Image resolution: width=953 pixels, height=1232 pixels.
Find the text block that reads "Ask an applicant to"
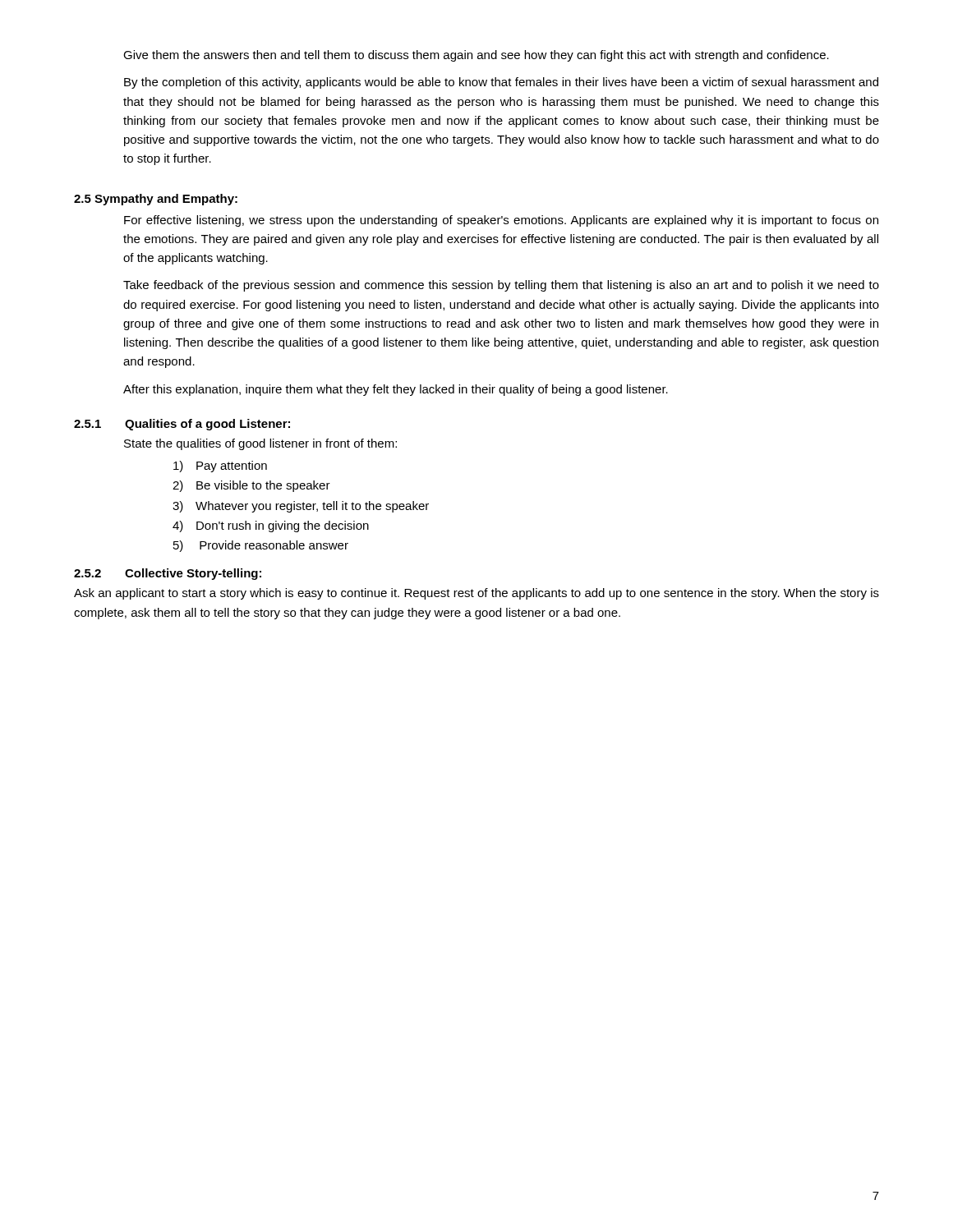[x=476, y=602]
